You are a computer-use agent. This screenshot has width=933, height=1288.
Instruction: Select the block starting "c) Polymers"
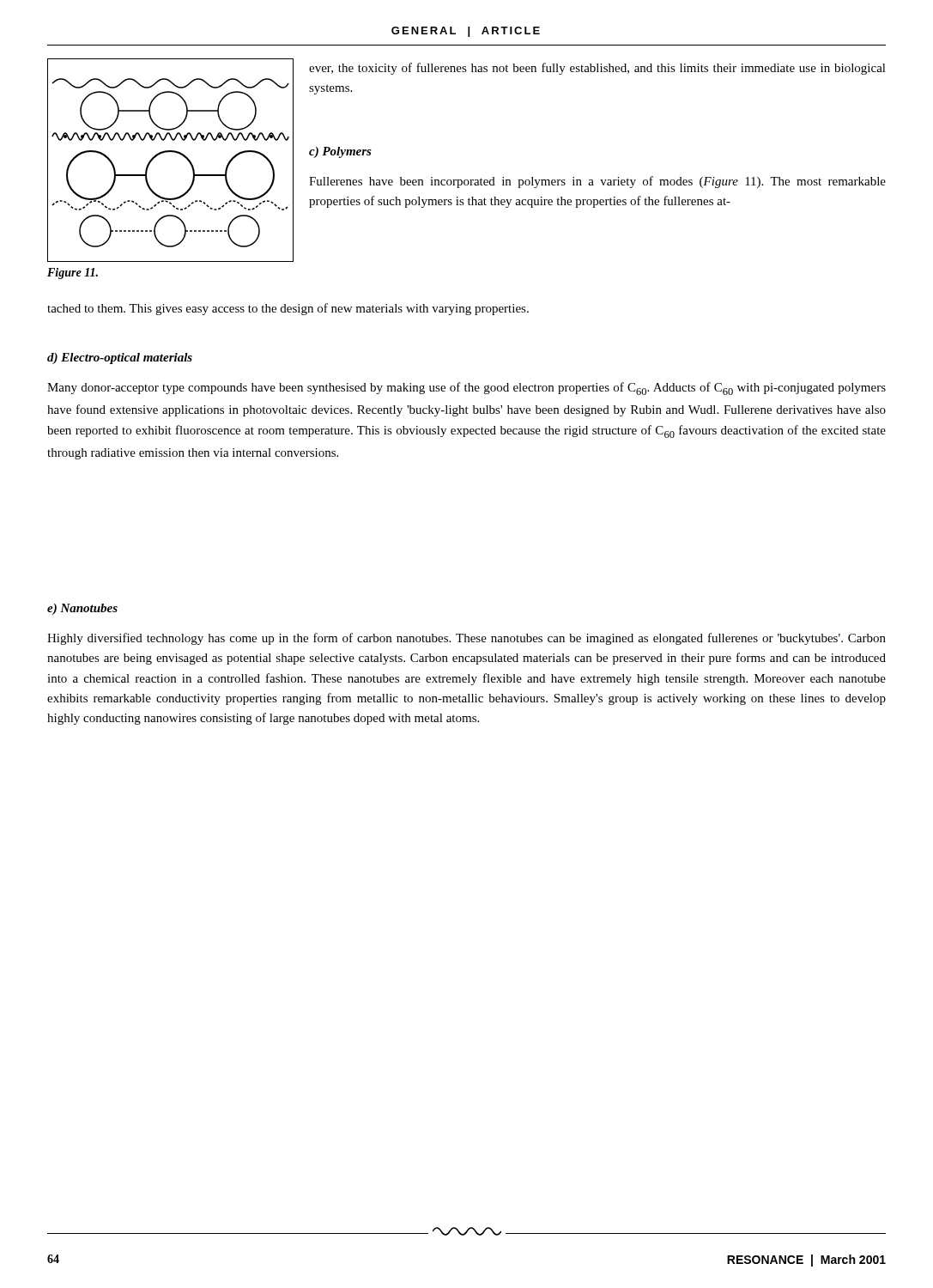click(x=340, y=151)
